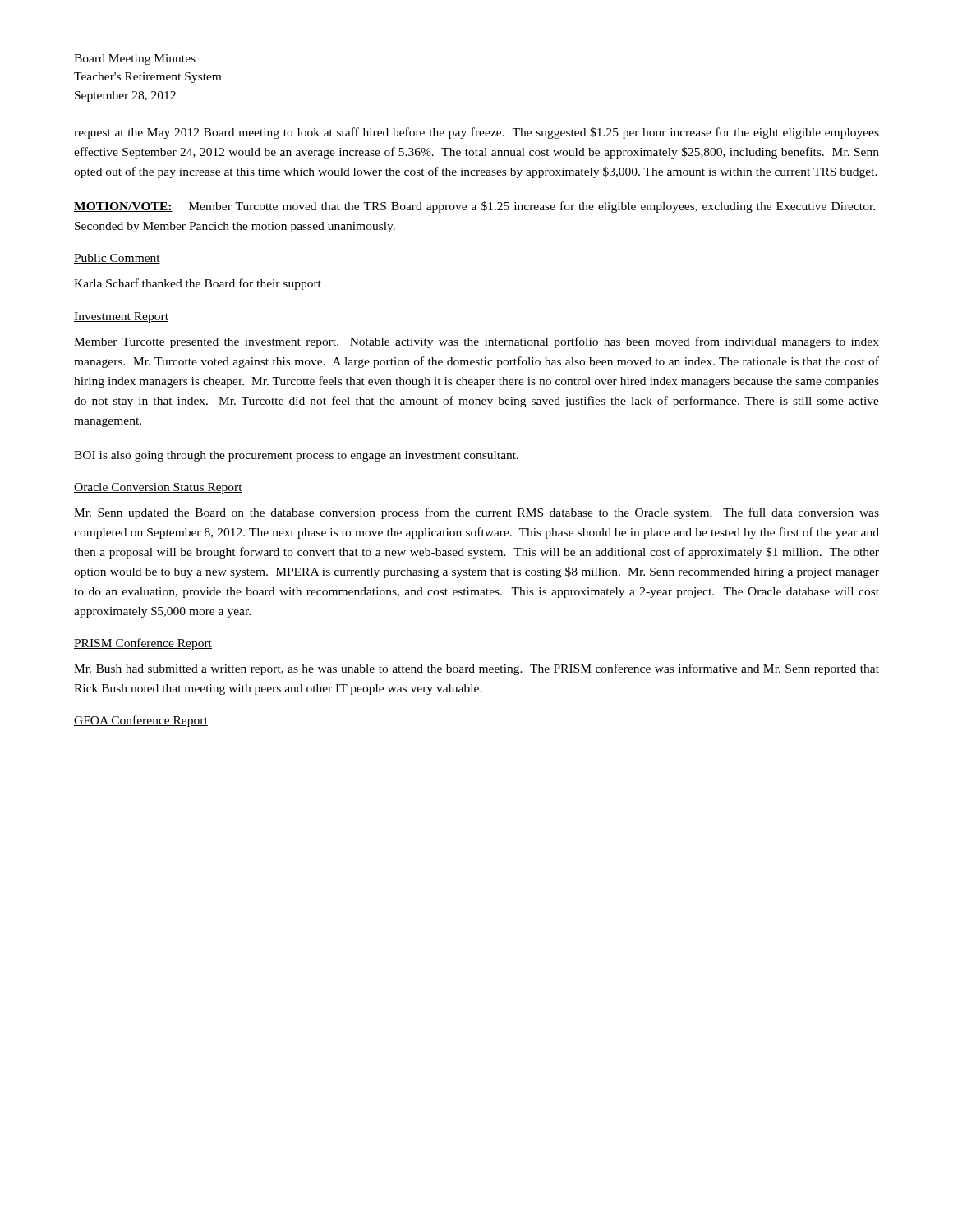This screenshot has height=1232, width=953.
Task: Click on the element starting "GFOA Conference Report"
Action: point(141,720)
